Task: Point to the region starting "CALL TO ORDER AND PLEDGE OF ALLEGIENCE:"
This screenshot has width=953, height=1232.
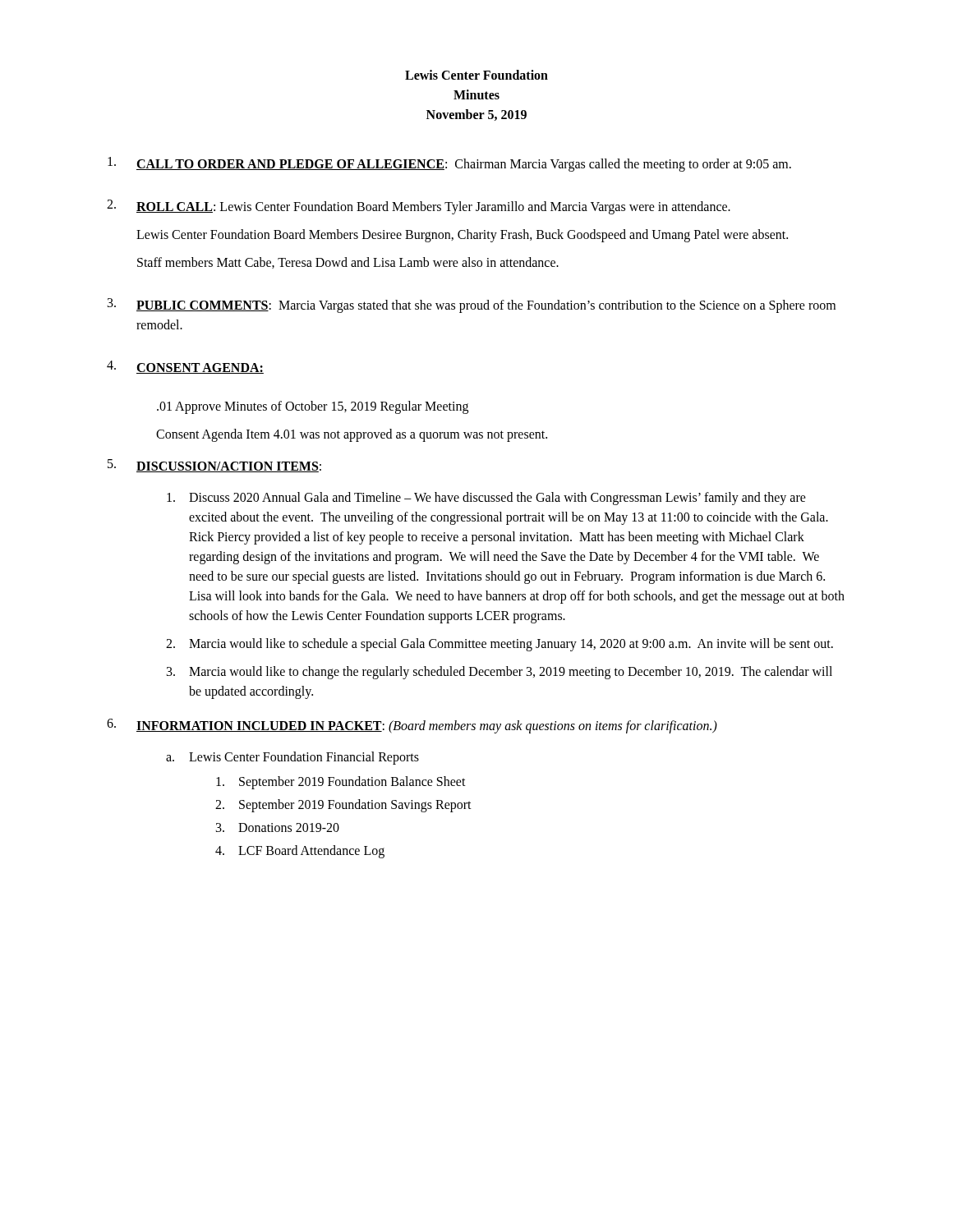Action: point(476,168)
